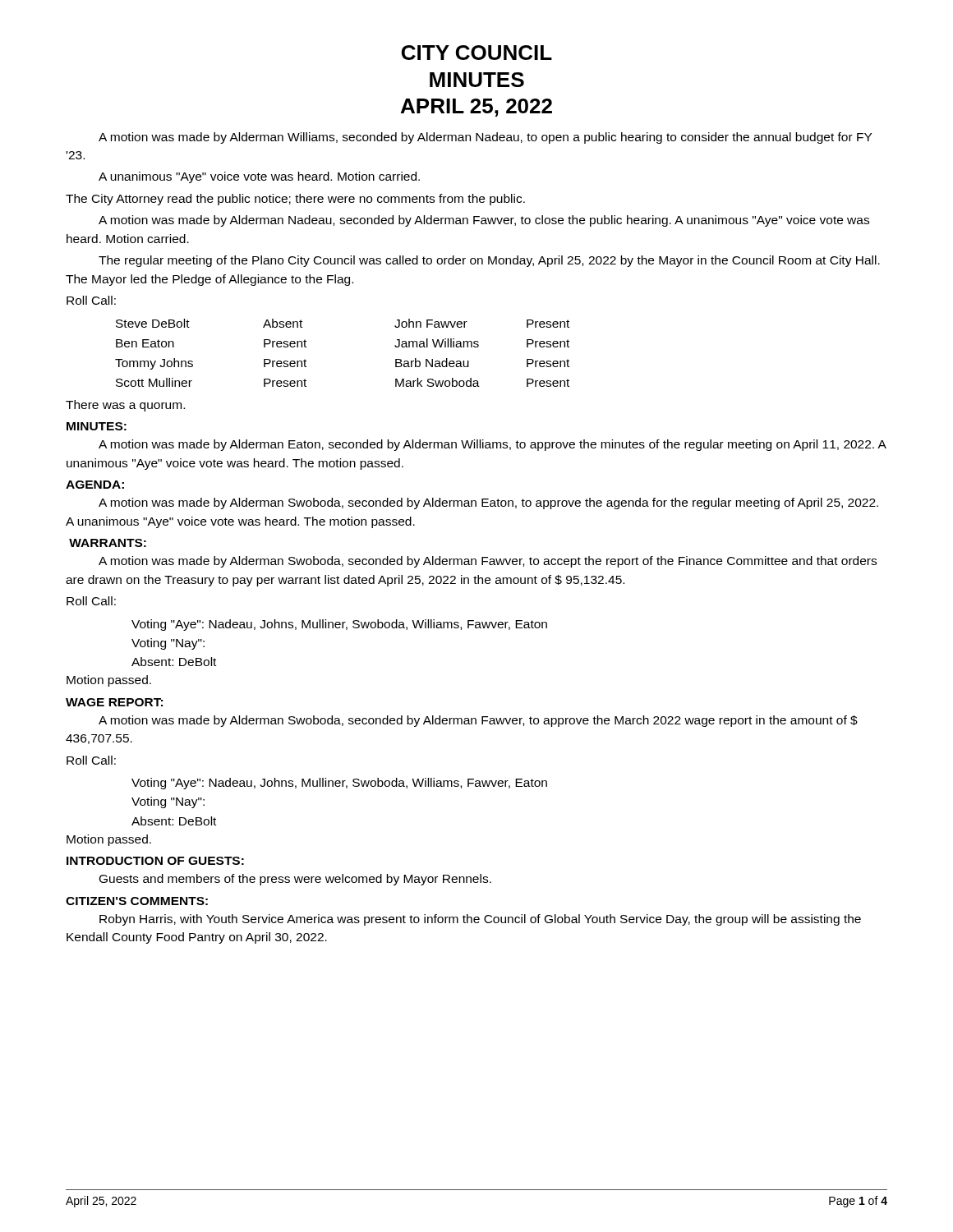This screenshot has width=953, height=1232.
Task: Find "CITIZEN'S COMMENTS:" on this page
Action: tap(137, 900)
